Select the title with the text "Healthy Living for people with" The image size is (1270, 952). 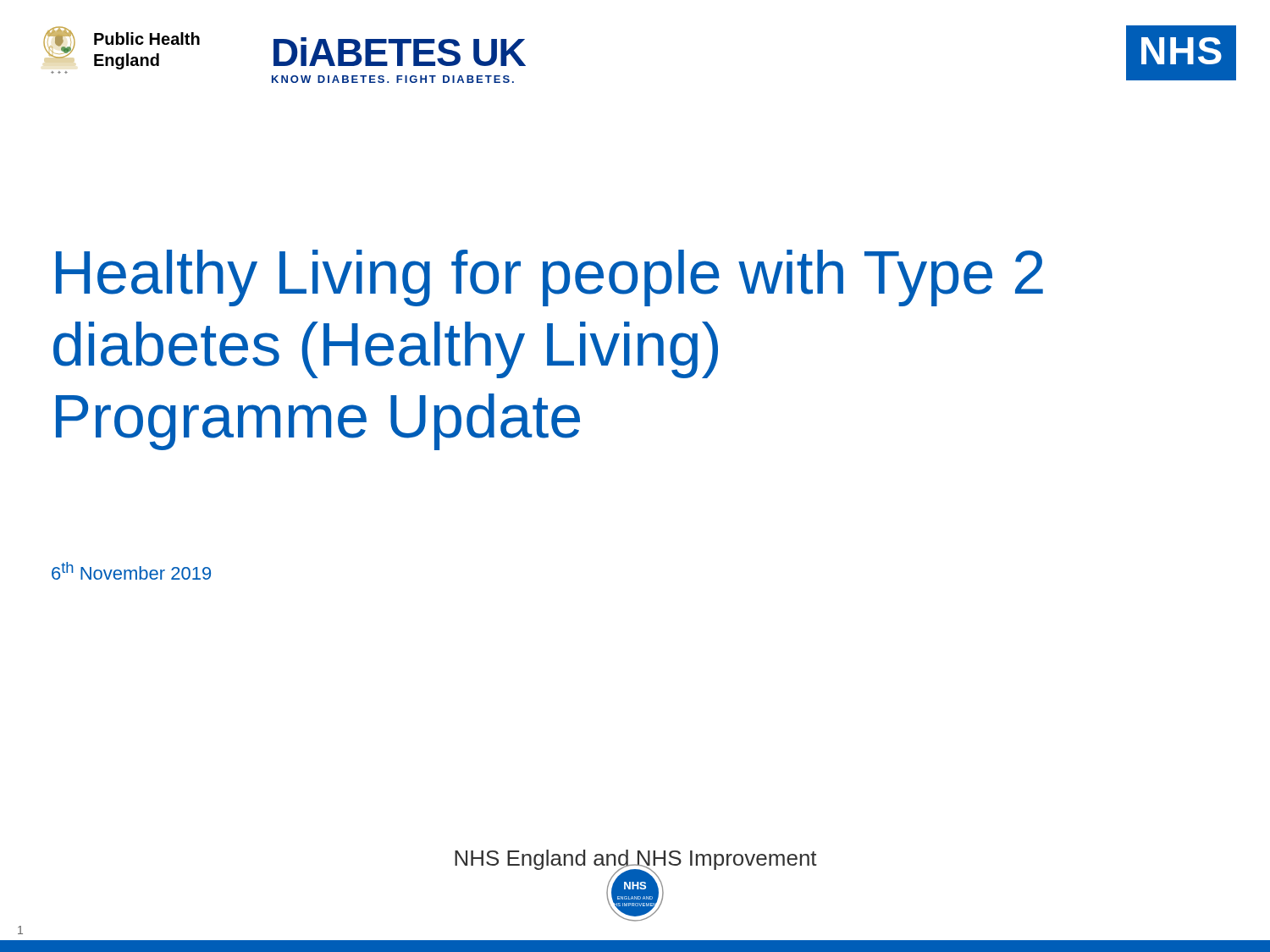point(635,345)
